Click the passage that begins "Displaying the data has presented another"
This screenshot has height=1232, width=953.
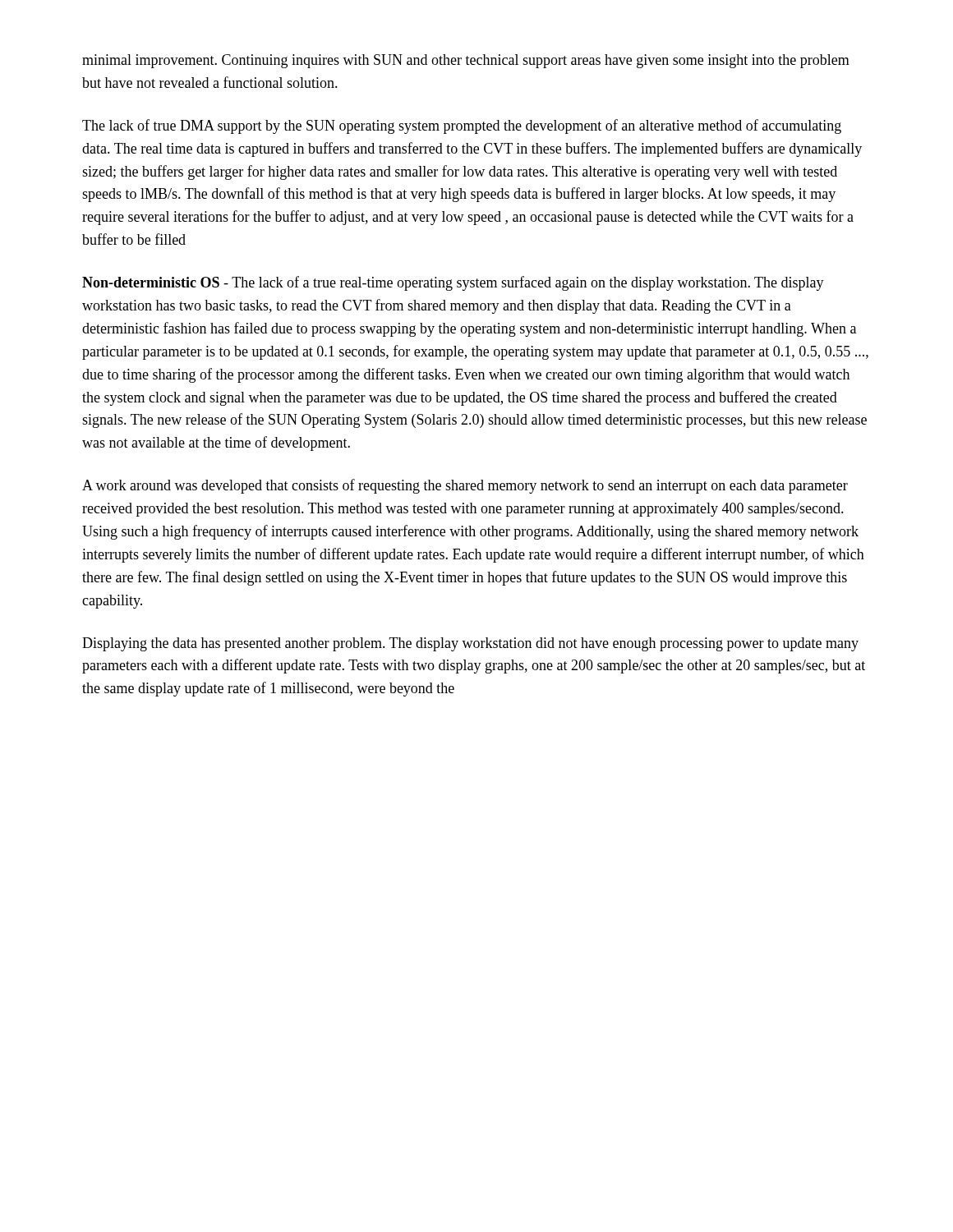[x=474, y=666]
